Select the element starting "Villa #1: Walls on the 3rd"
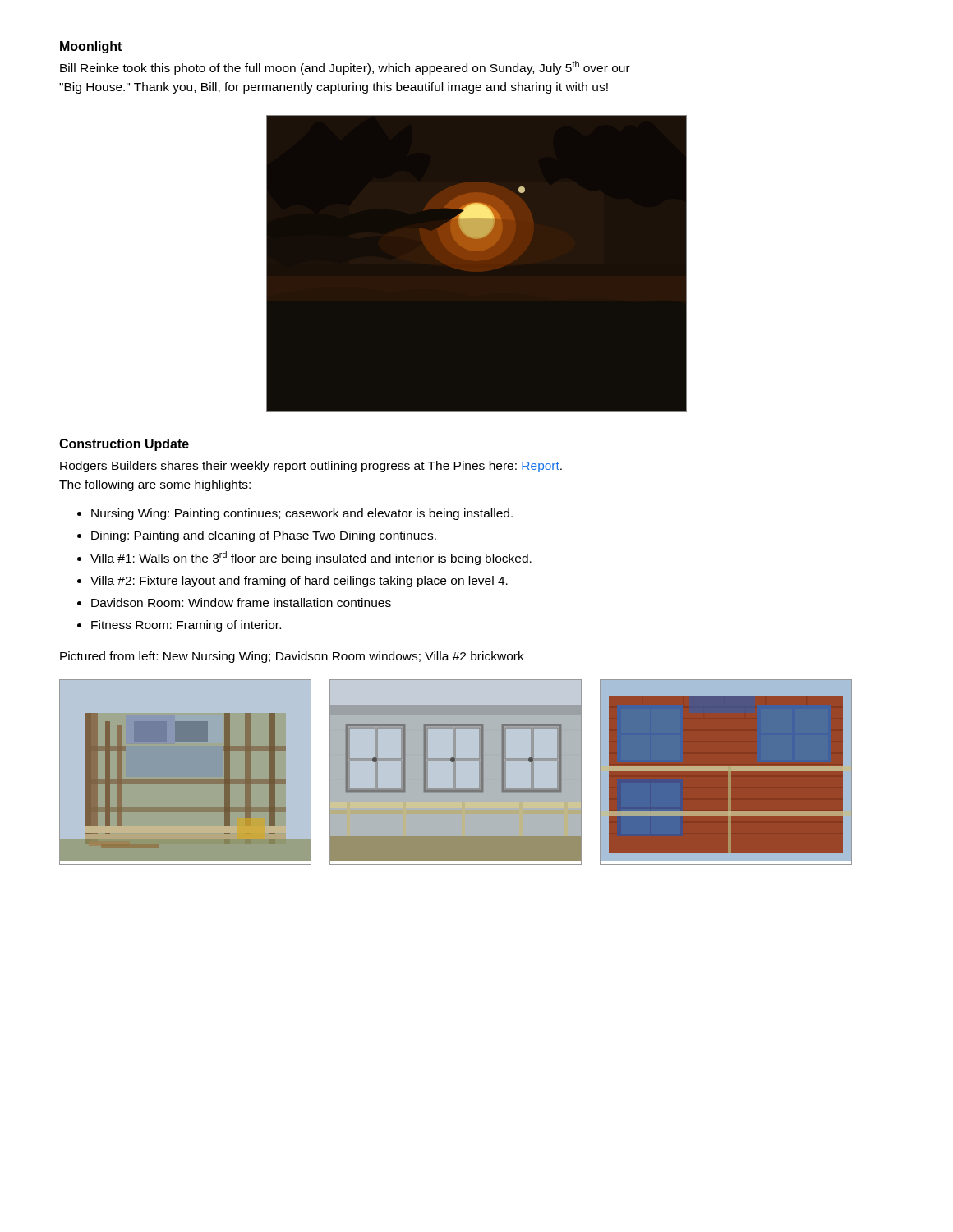953x1232 pixels. [x=311, y=557]
